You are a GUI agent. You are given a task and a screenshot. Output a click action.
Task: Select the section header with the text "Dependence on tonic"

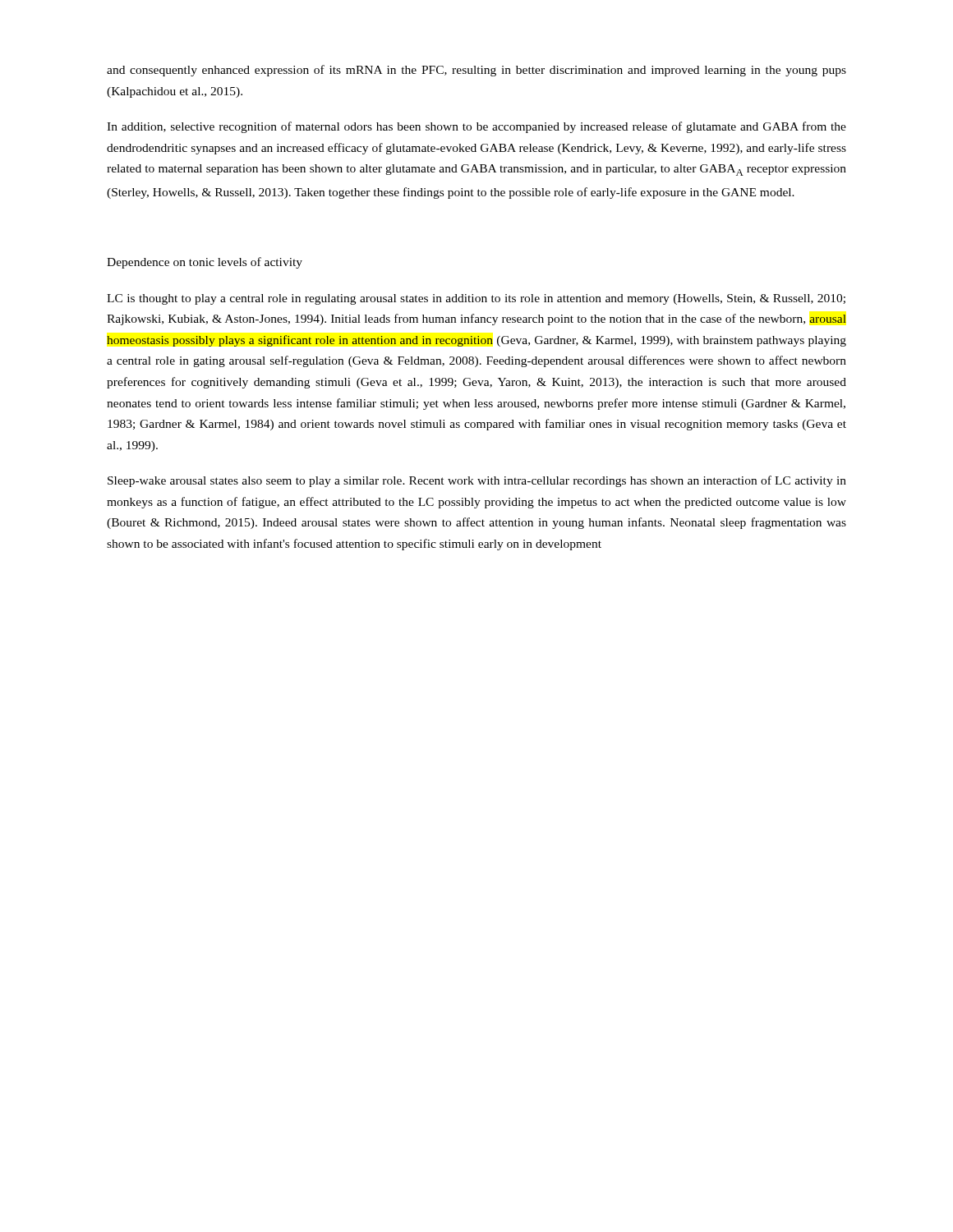205,262
